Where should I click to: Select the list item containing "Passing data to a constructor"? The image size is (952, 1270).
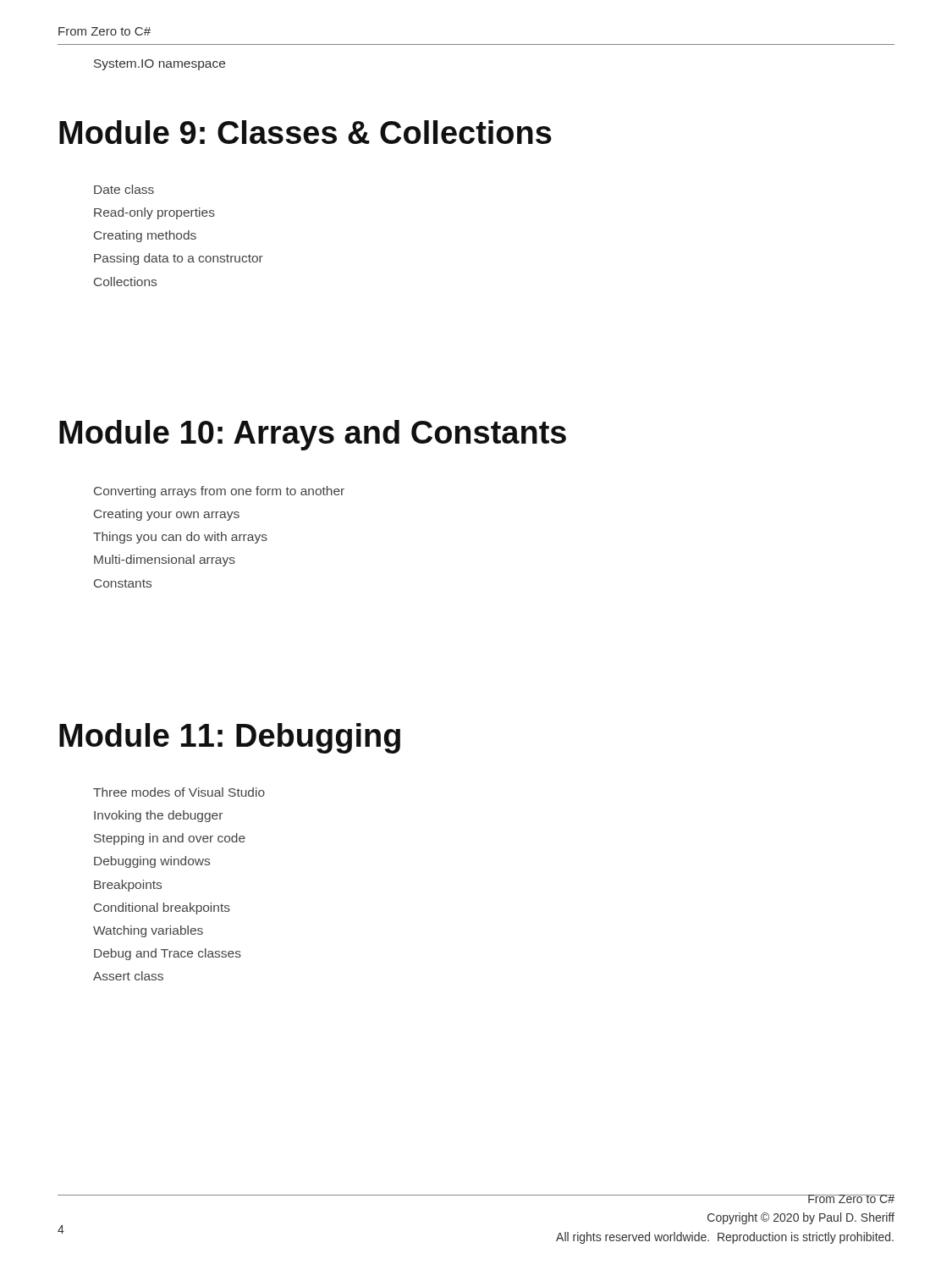(178, 258)
